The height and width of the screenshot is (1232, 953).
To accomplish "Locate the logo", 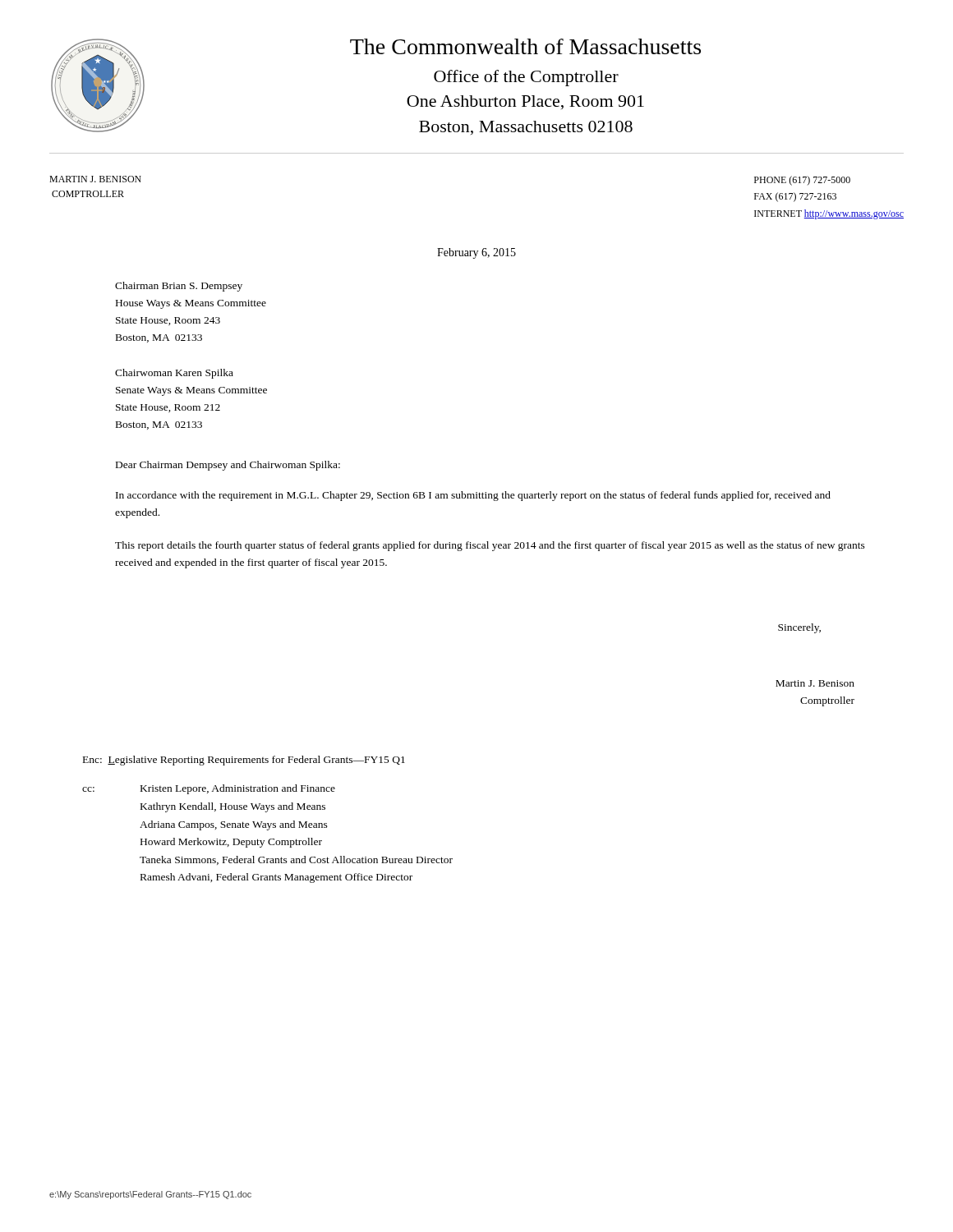I will coord(103,85).
